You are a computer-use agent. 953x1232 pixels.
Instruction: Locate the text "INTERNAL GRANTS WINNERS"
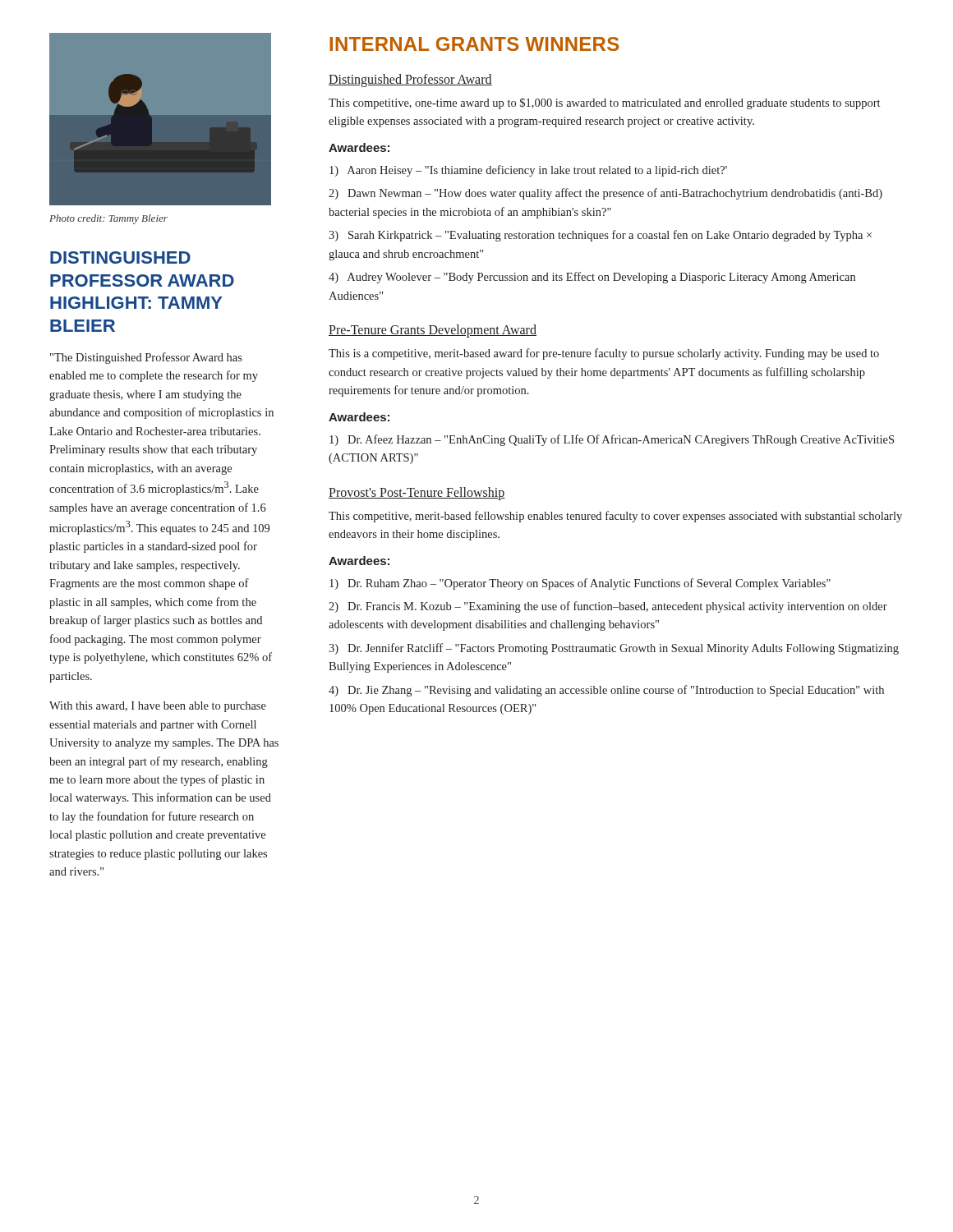tap(474, 44)
